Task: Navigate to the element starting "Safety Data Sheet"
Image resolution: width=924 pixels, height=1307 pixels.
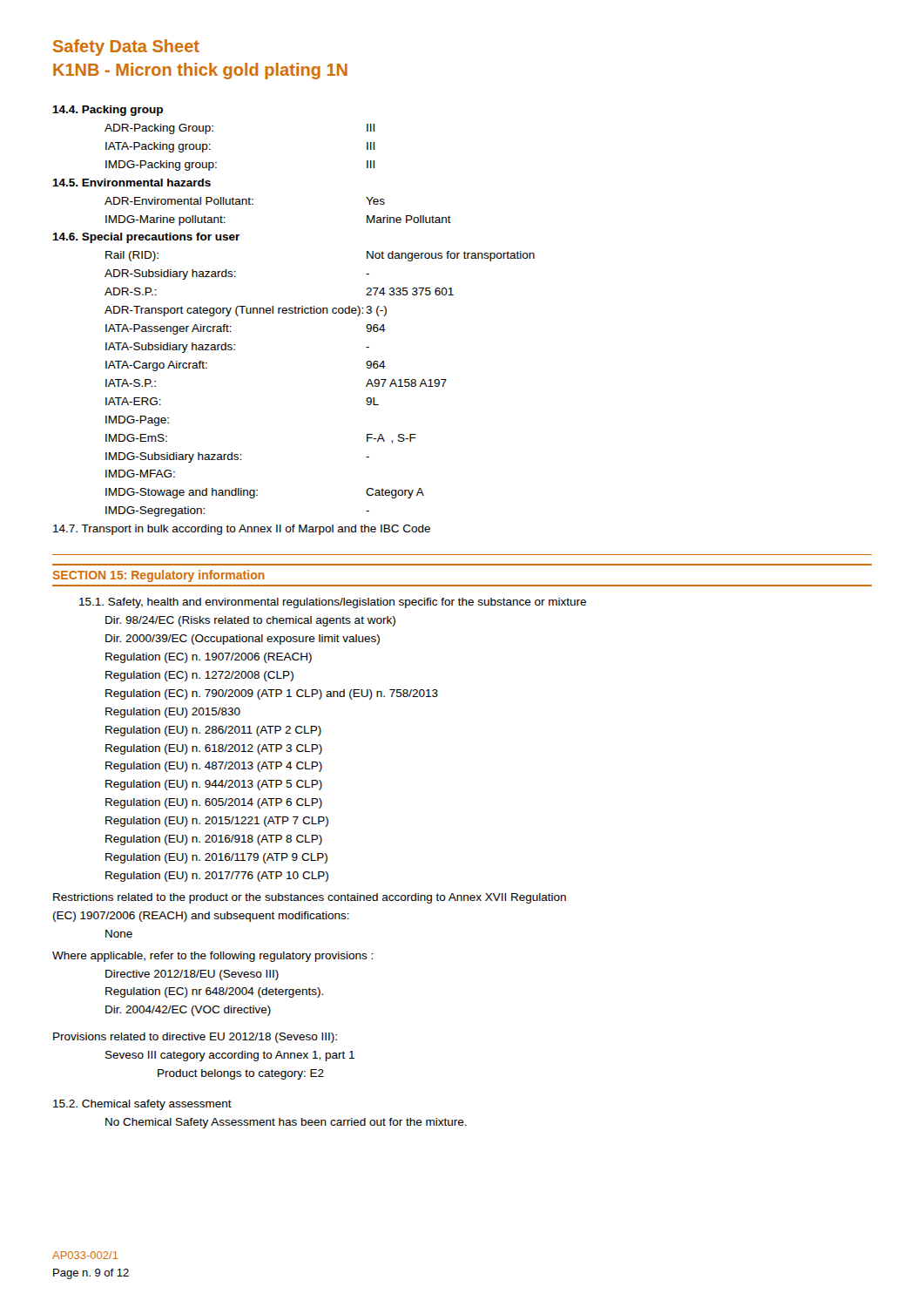Action: [126, 47]
